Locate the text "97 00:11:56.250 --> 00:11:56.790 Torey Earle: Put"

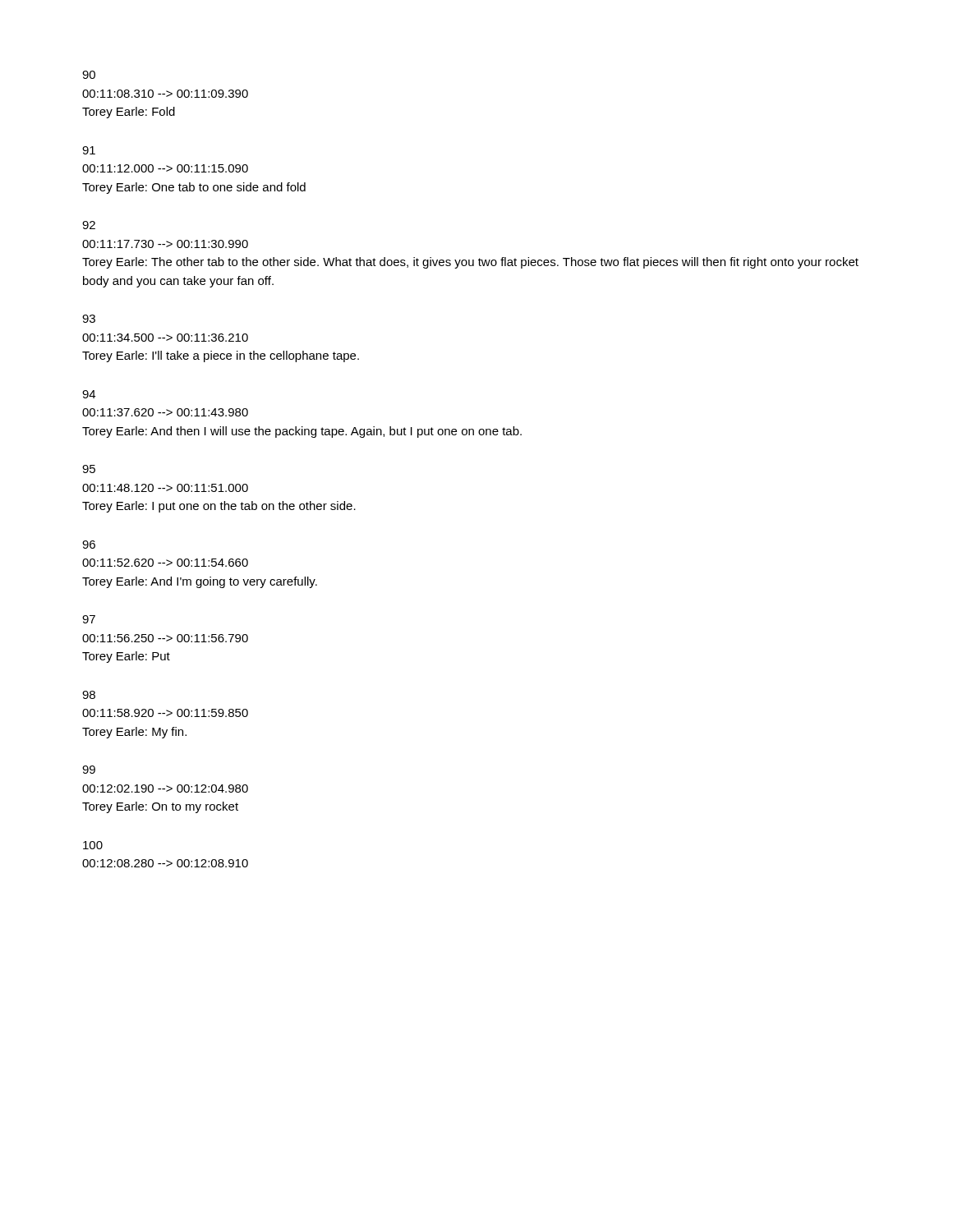coord(89,619)
